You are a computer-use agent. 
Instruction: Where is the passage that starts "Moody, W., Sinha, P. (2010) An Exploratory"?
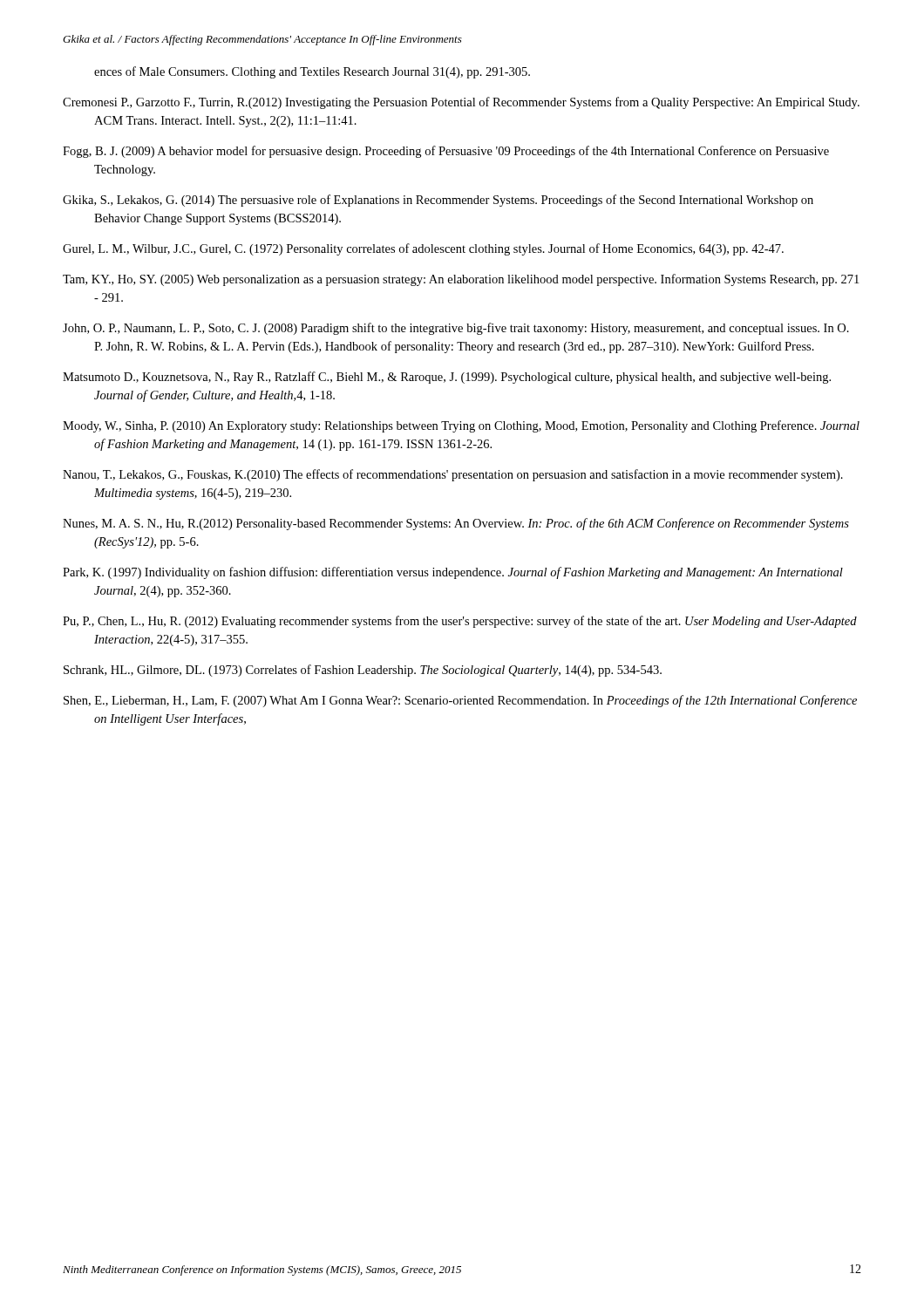click(461, 435)
